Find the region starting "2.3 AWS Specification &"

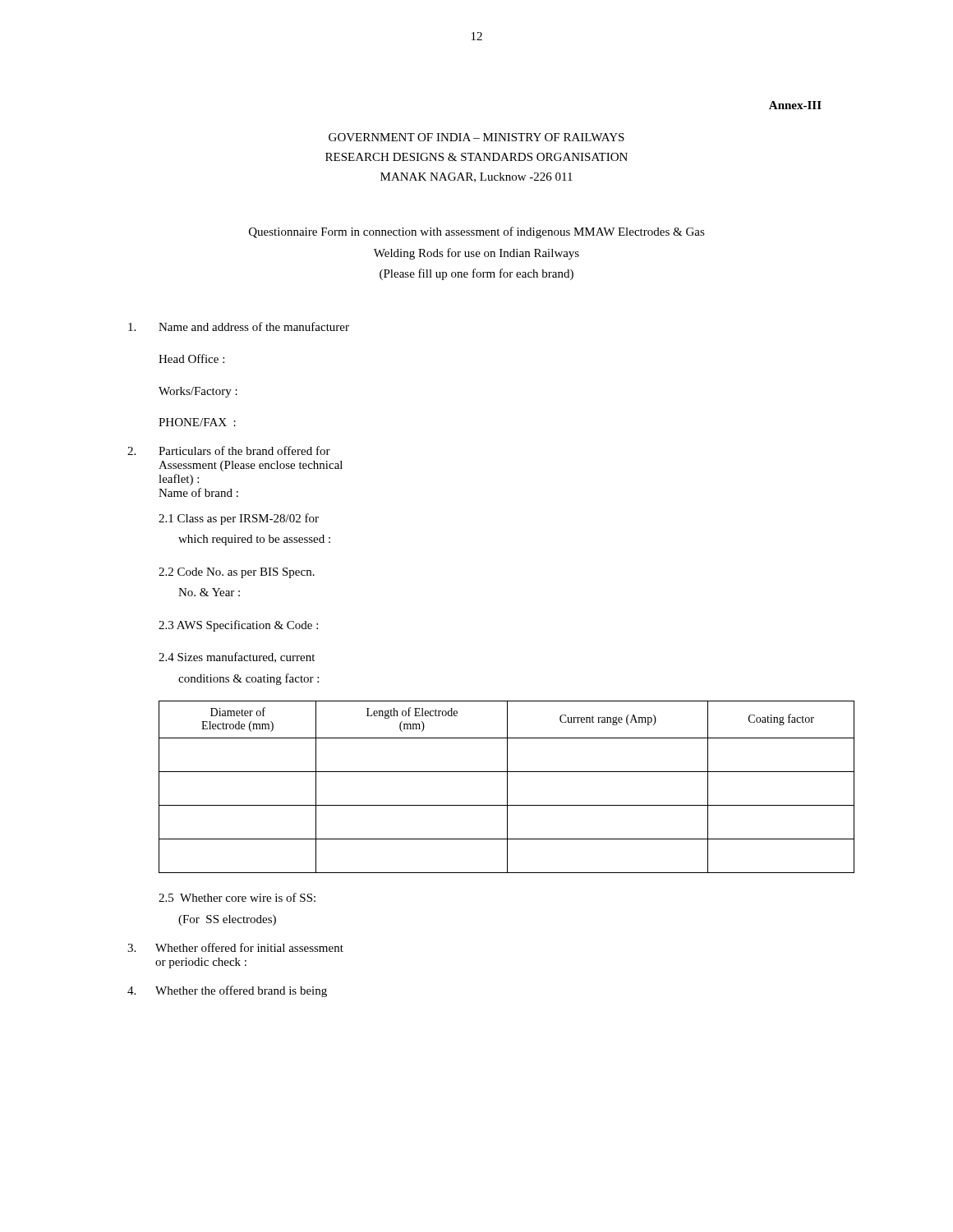(239, 625)
